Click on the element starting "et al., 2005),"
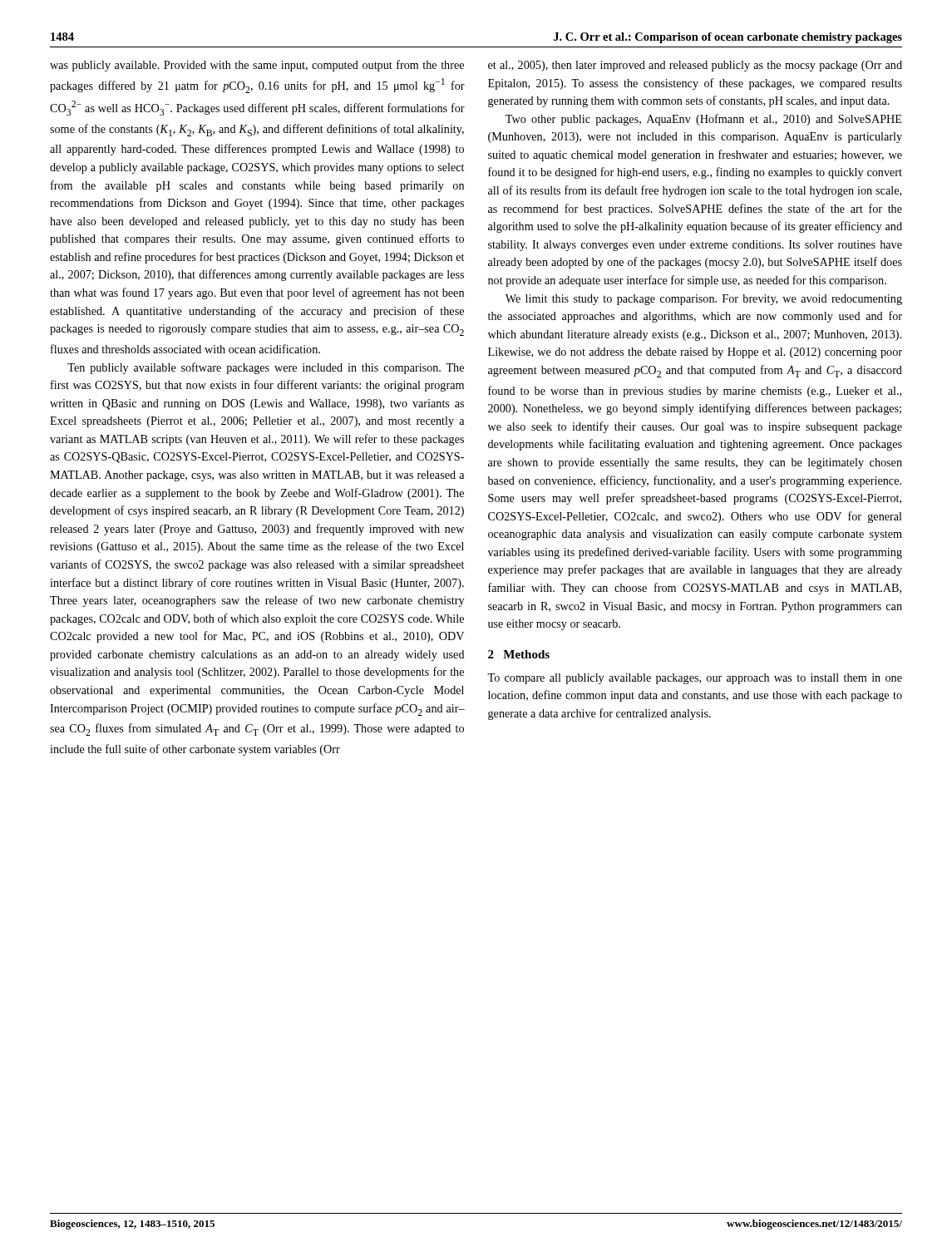This screenshot has height=1247, width=952. tap(695, 83)
